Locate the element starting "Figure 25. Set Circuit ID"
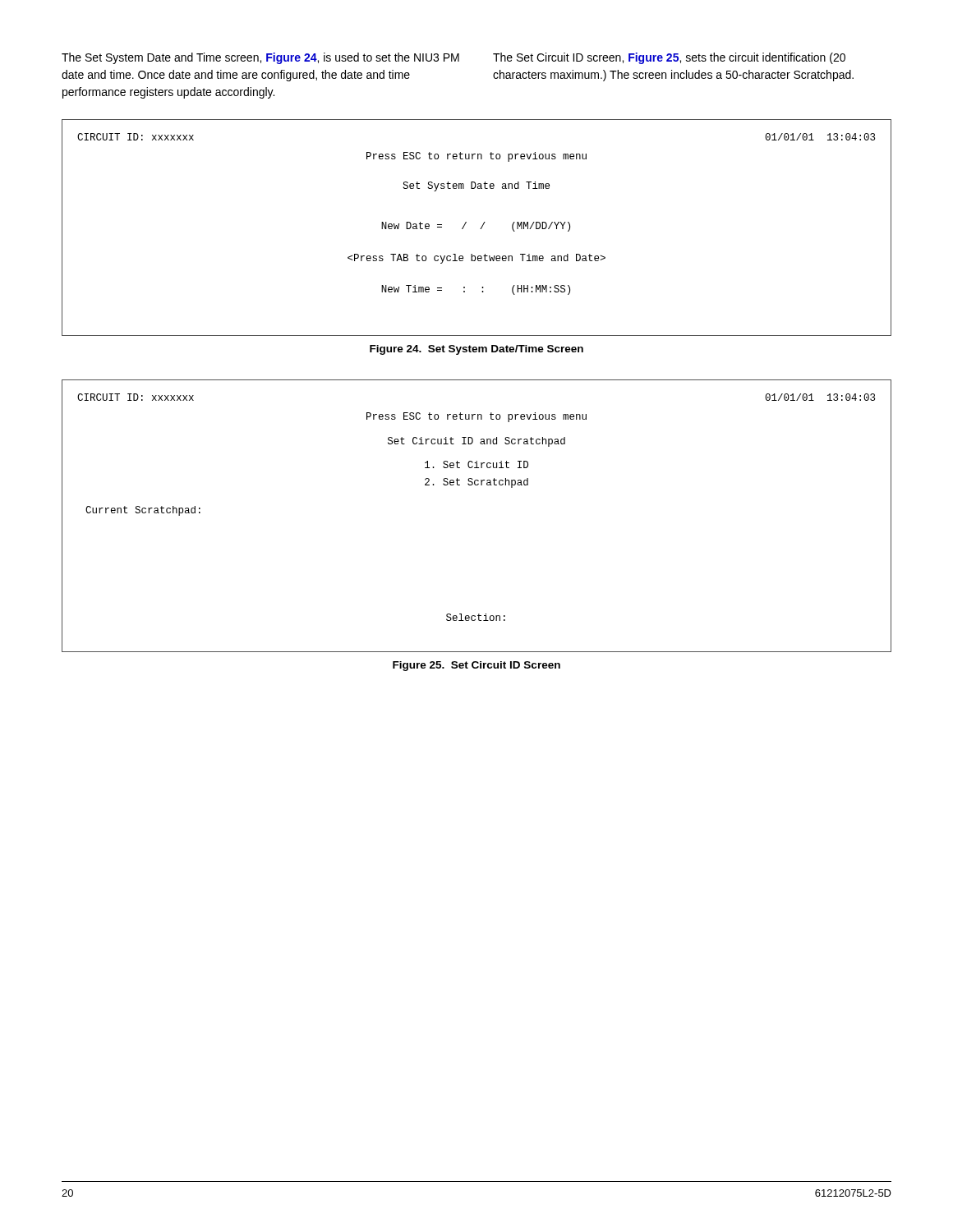This screenshot has height=1232, width=953. click(x=476, y=665)
